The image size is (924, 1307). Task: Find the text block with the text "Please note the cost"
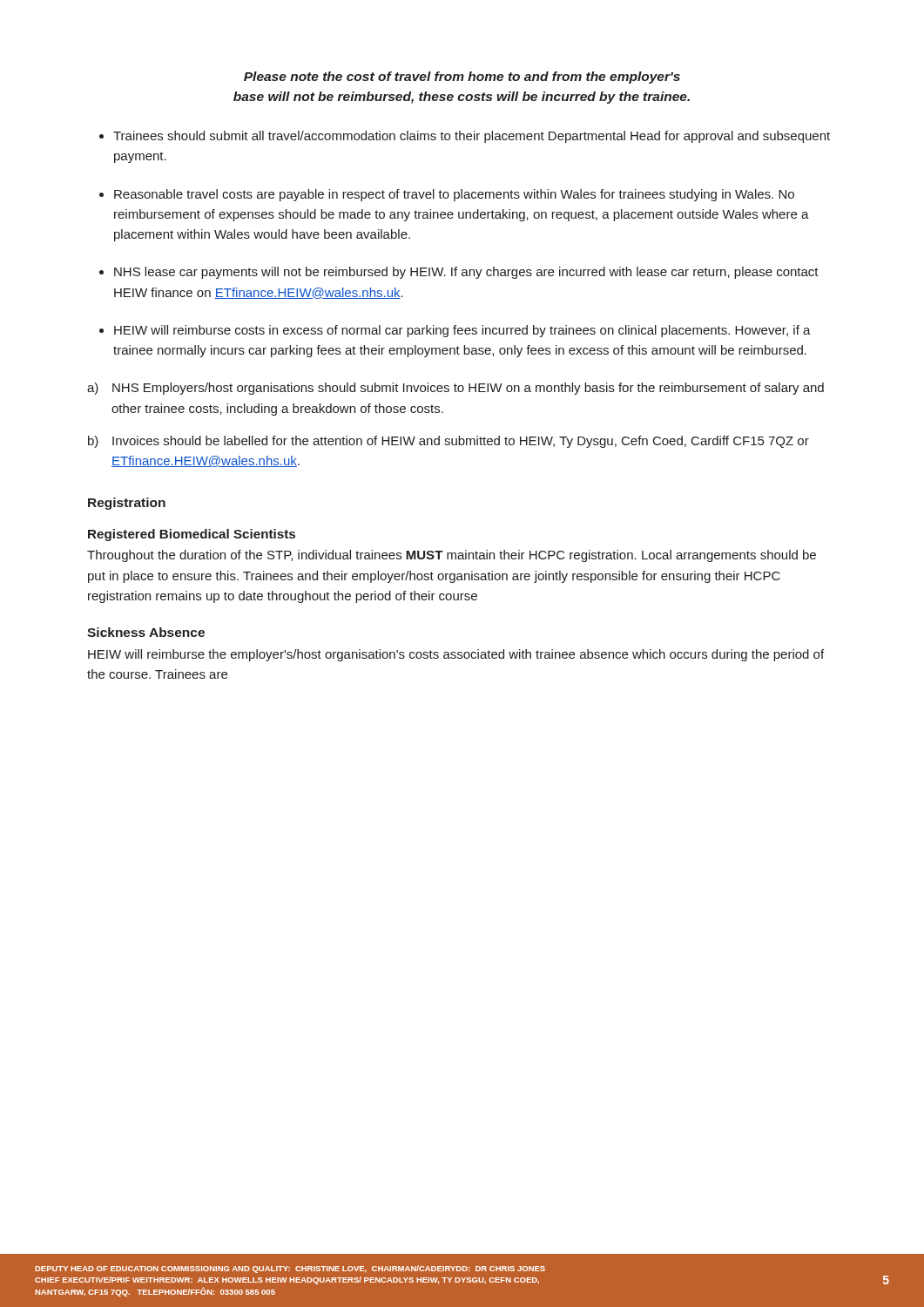(462, 86)
